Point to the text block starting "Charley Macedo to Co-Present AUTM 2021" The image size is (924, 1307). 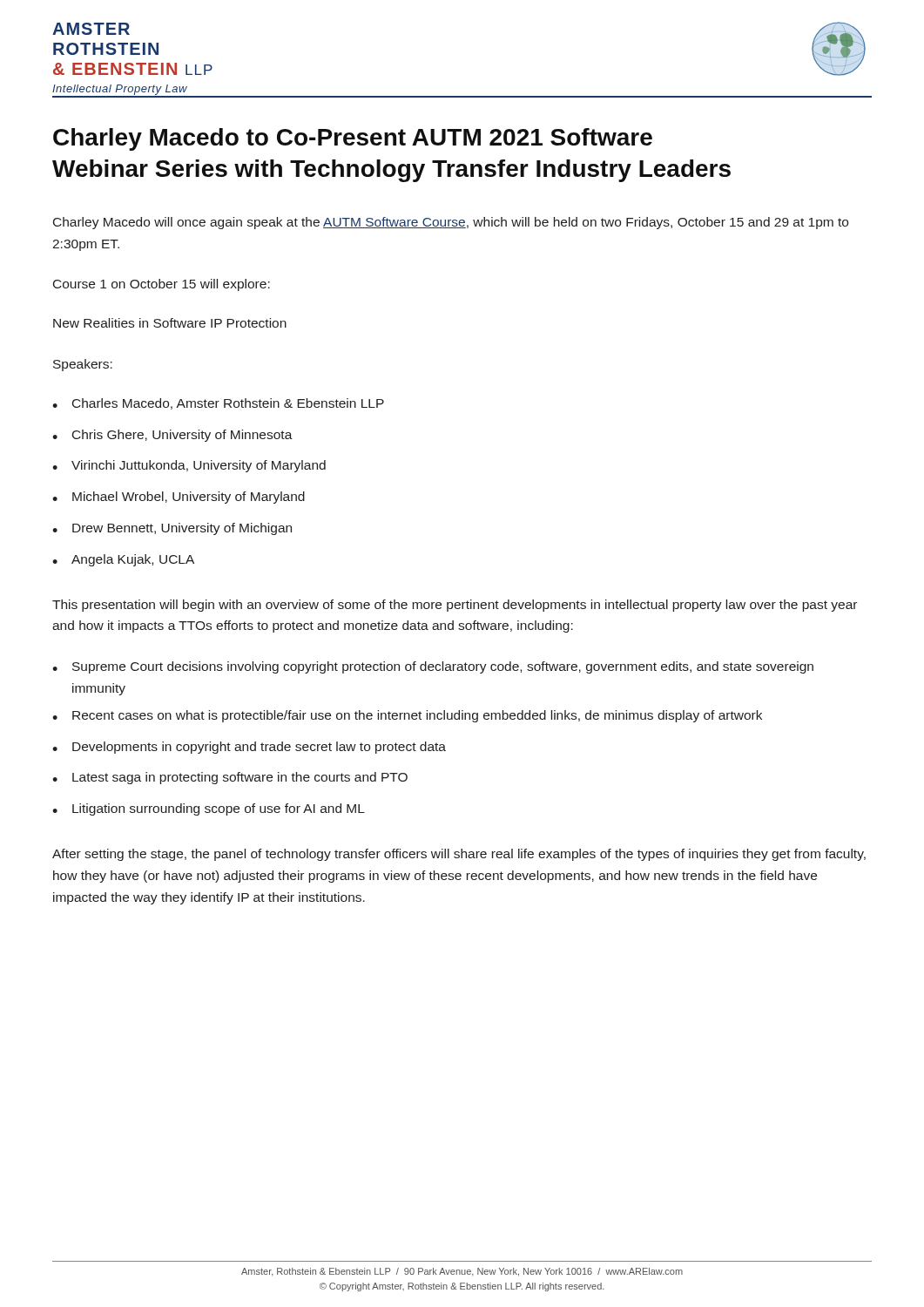coord(462,154)
